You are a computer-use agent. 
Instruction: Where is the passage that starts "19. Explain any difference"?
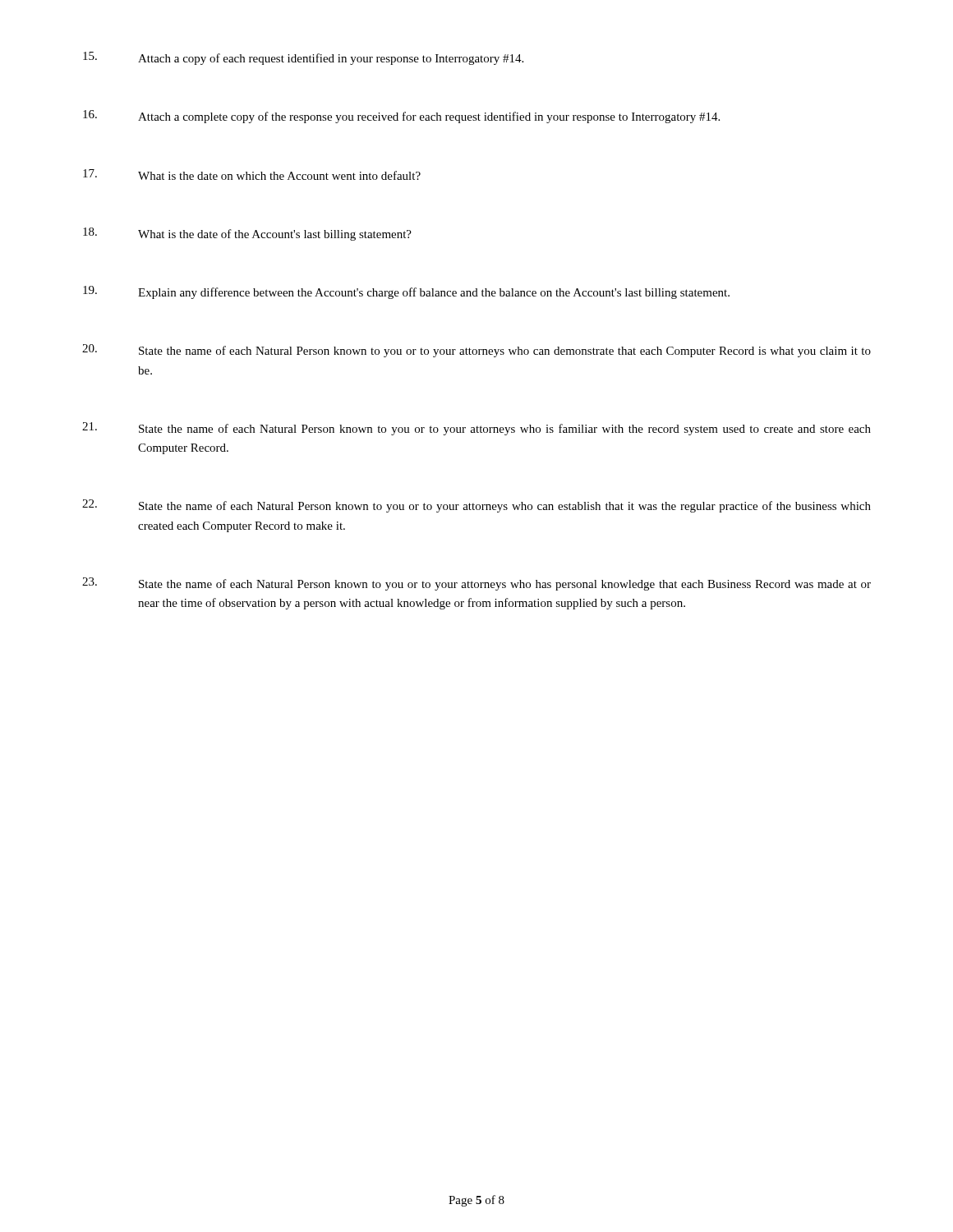tap(476, 293)
